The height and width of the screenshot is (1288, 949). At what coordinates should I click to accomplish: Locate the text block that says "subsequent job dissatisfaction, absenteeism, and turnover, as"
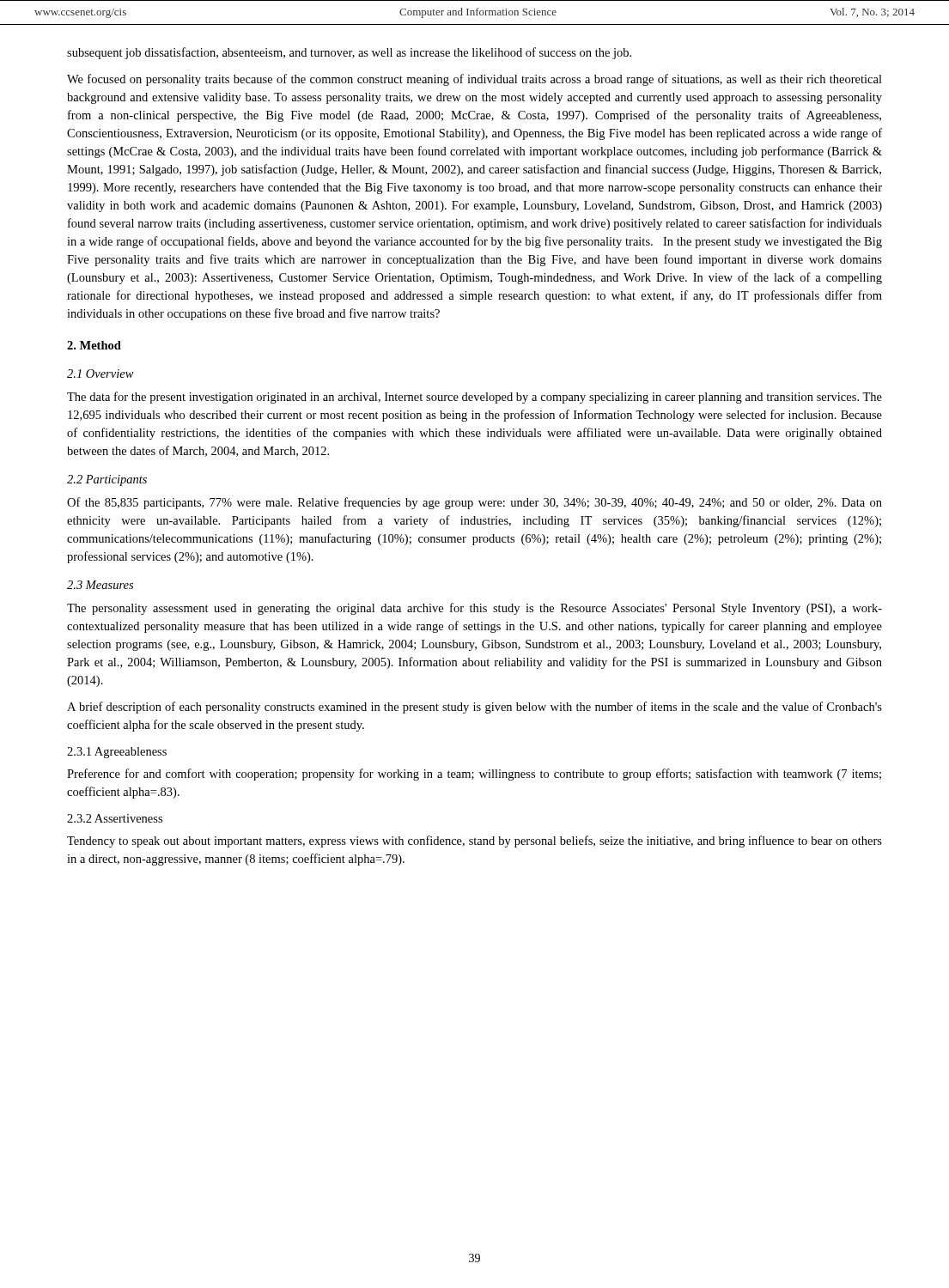(x=474, y=53)
